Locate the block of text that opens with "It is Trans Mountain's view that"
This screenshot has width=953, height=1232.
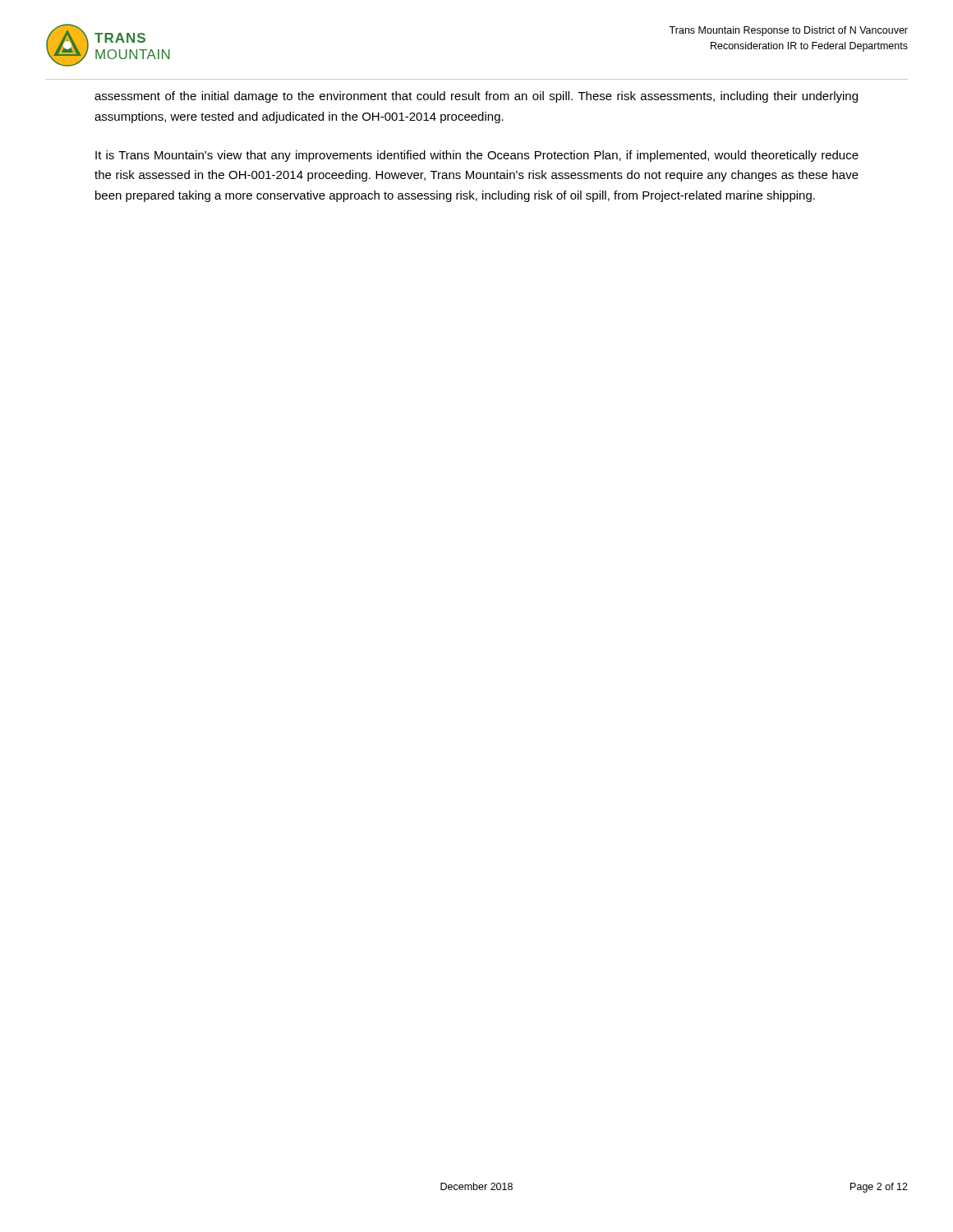(476, 175)
